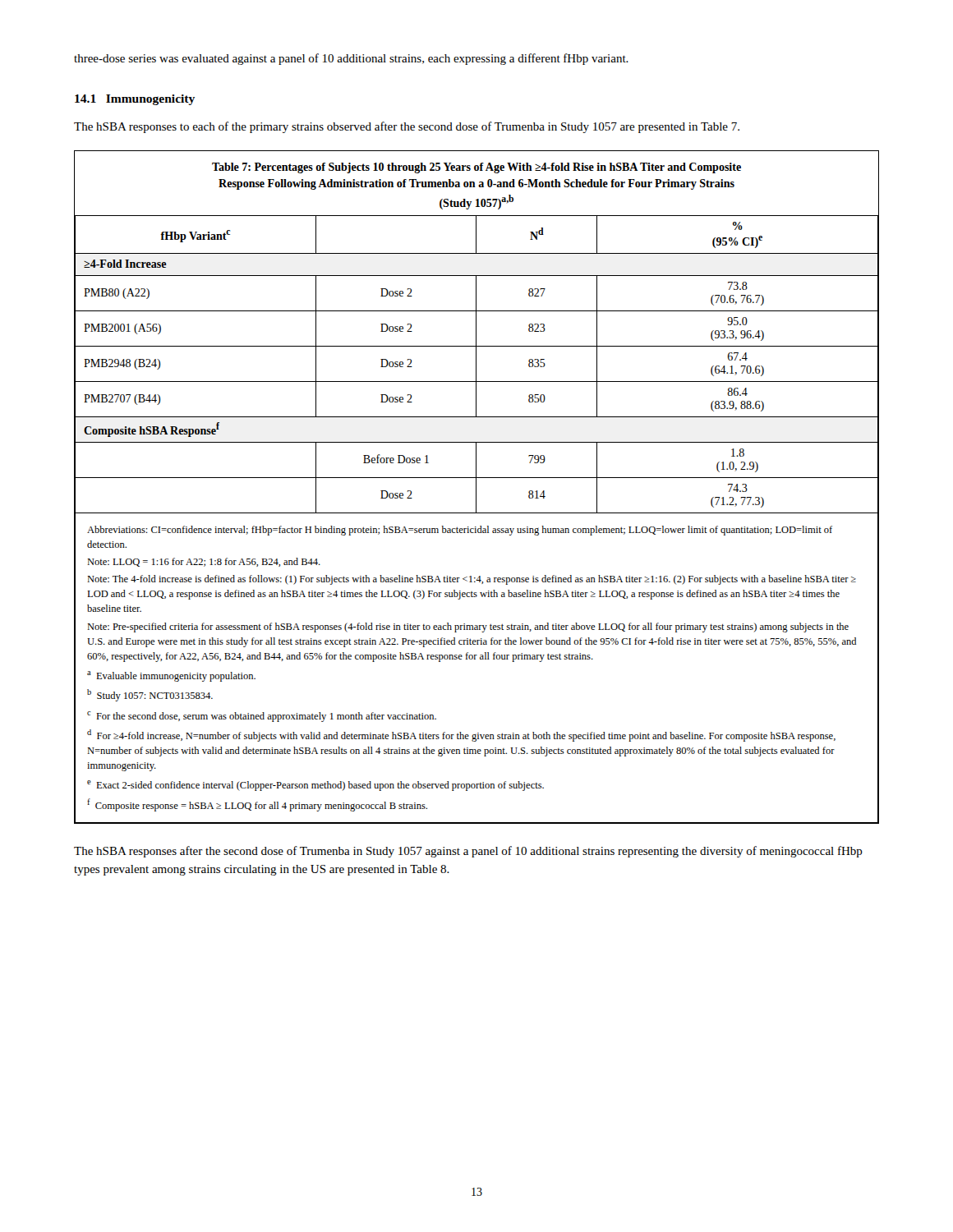This screenshot has width=953, height=1232.
Task: Find the passage starting "three-dose series was evaluated"
Action: [351, 58]
